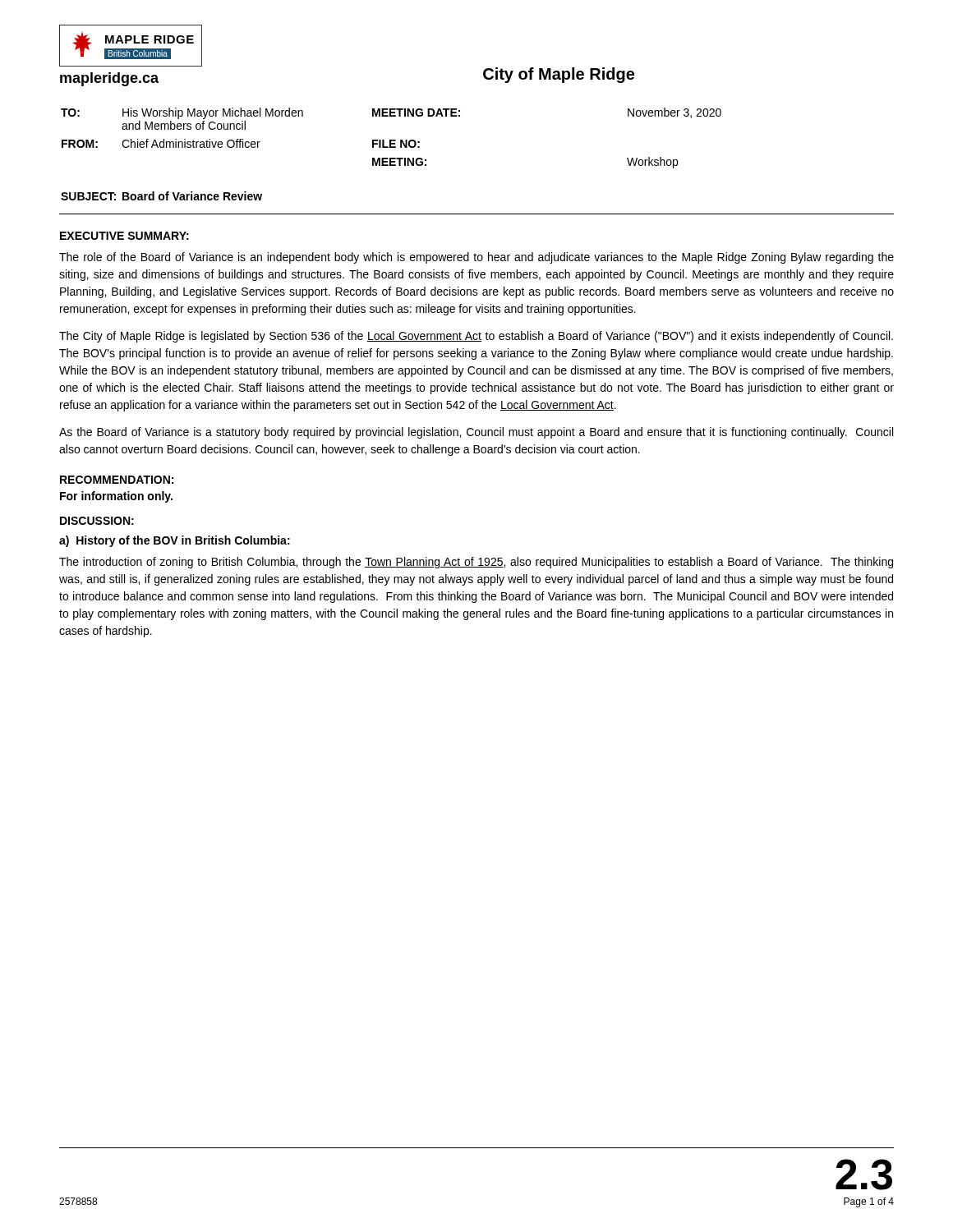Click on the table containing "Board of Variance Review"

(x=476, y=196)
